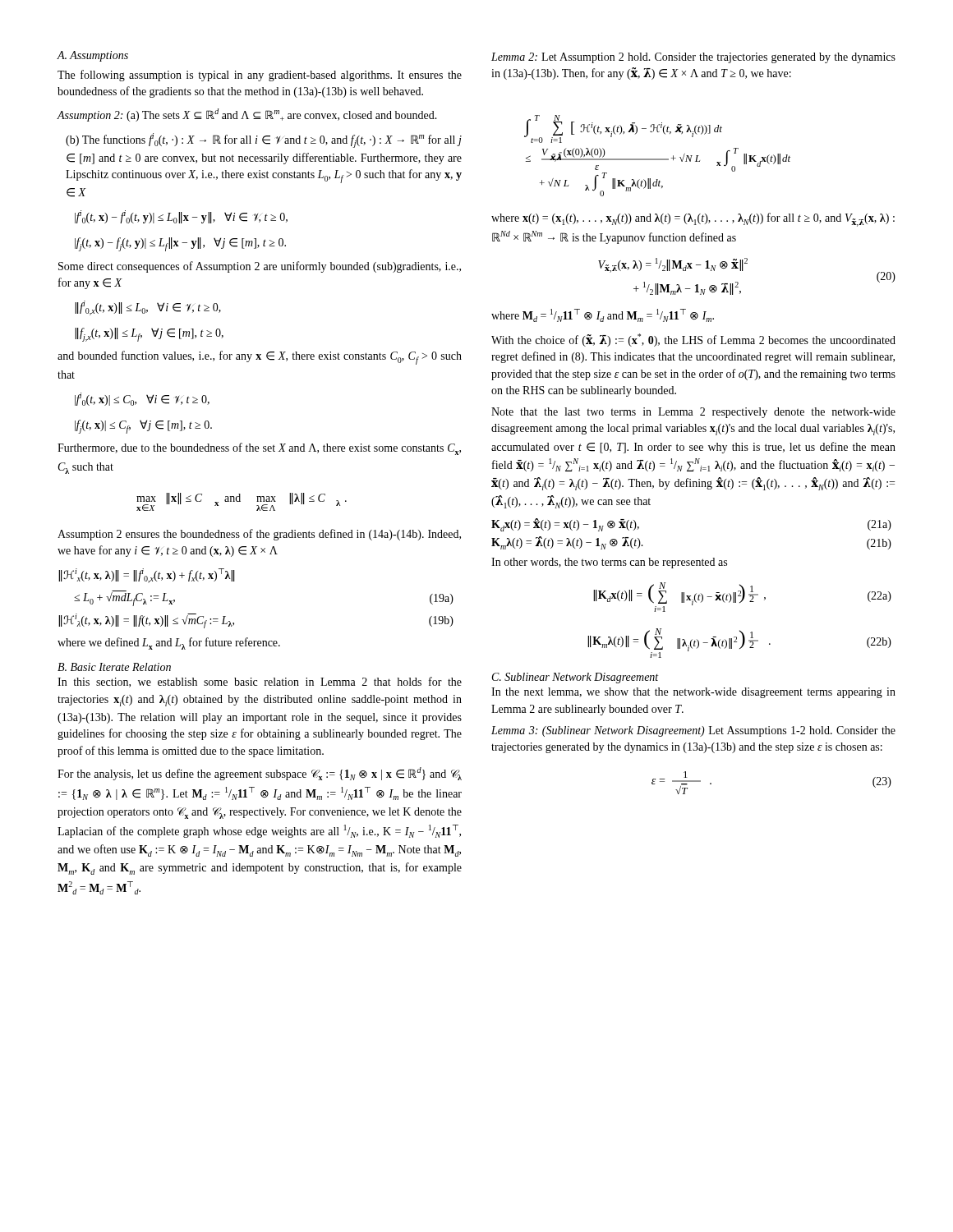Click the passage that begins "Assumption 2 ensures the boundedness of"
The height and width of the screenshot is (1232, 953).
click(x=260, y=543)
